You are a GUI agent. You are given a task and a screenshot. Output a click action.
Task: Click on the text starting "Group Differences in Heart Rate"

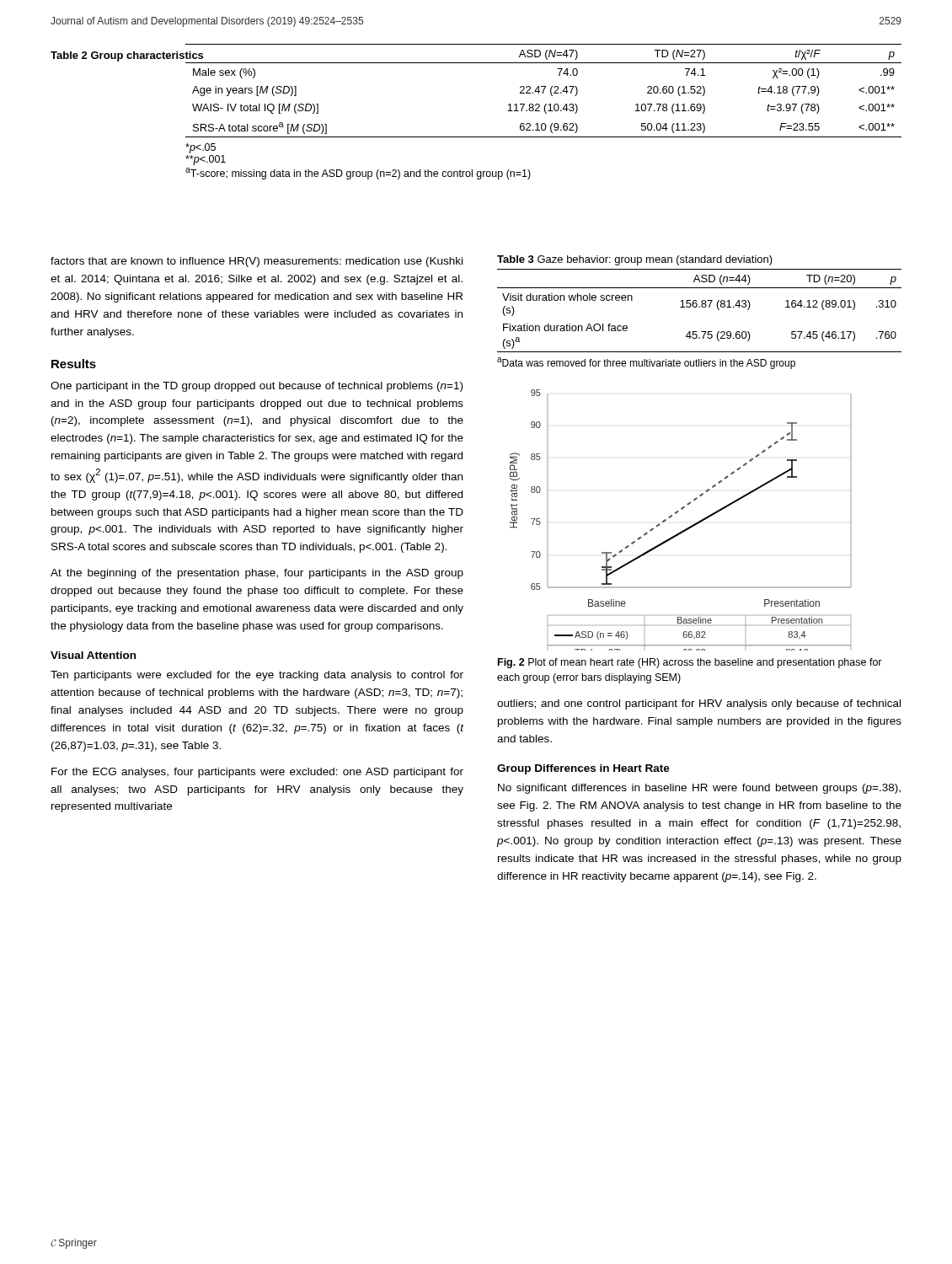583,768
